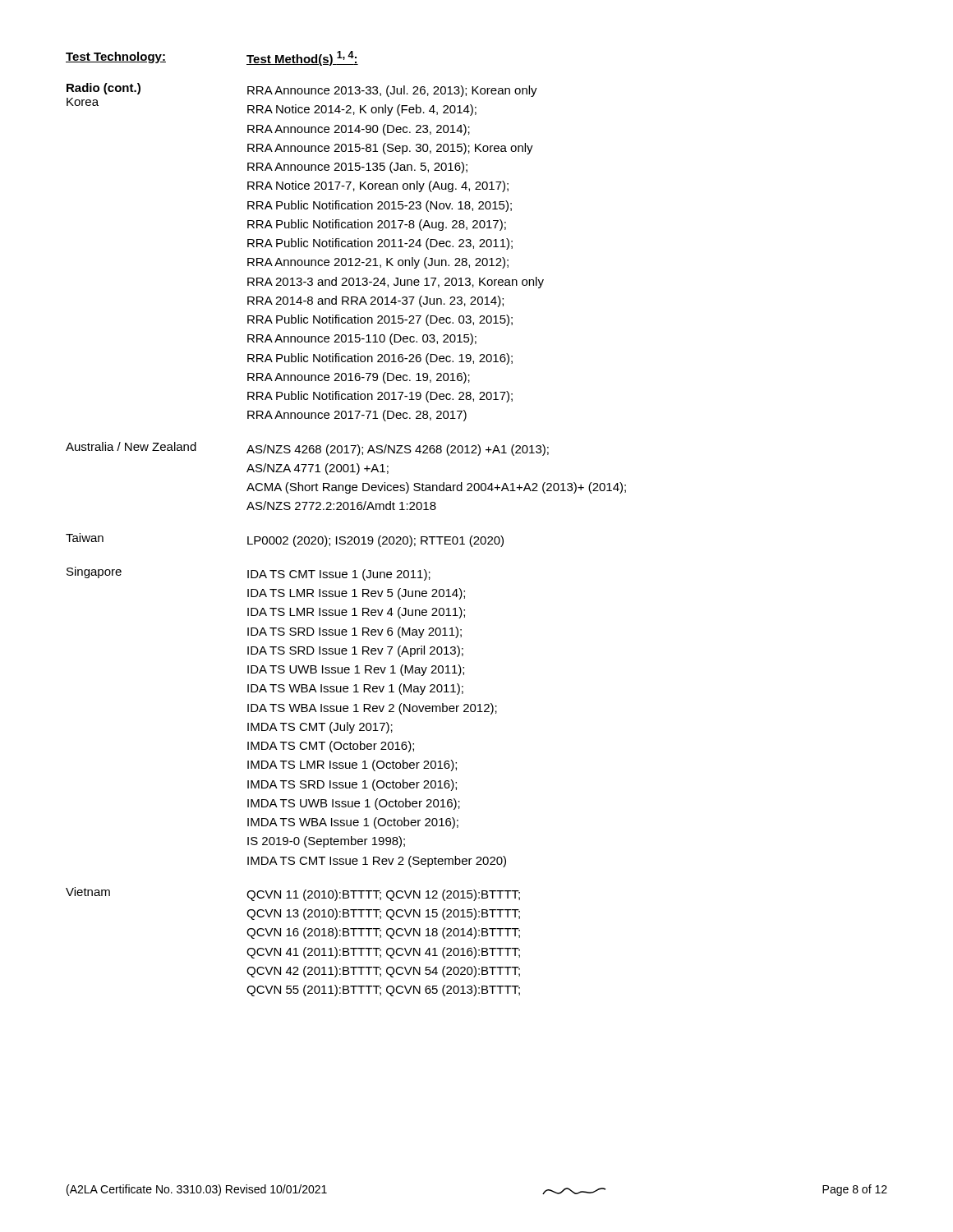Find the block starting "LP0002 (2020); IS2019"
The width and height of the screenshot is (953, 1232).
coord(375,540)
